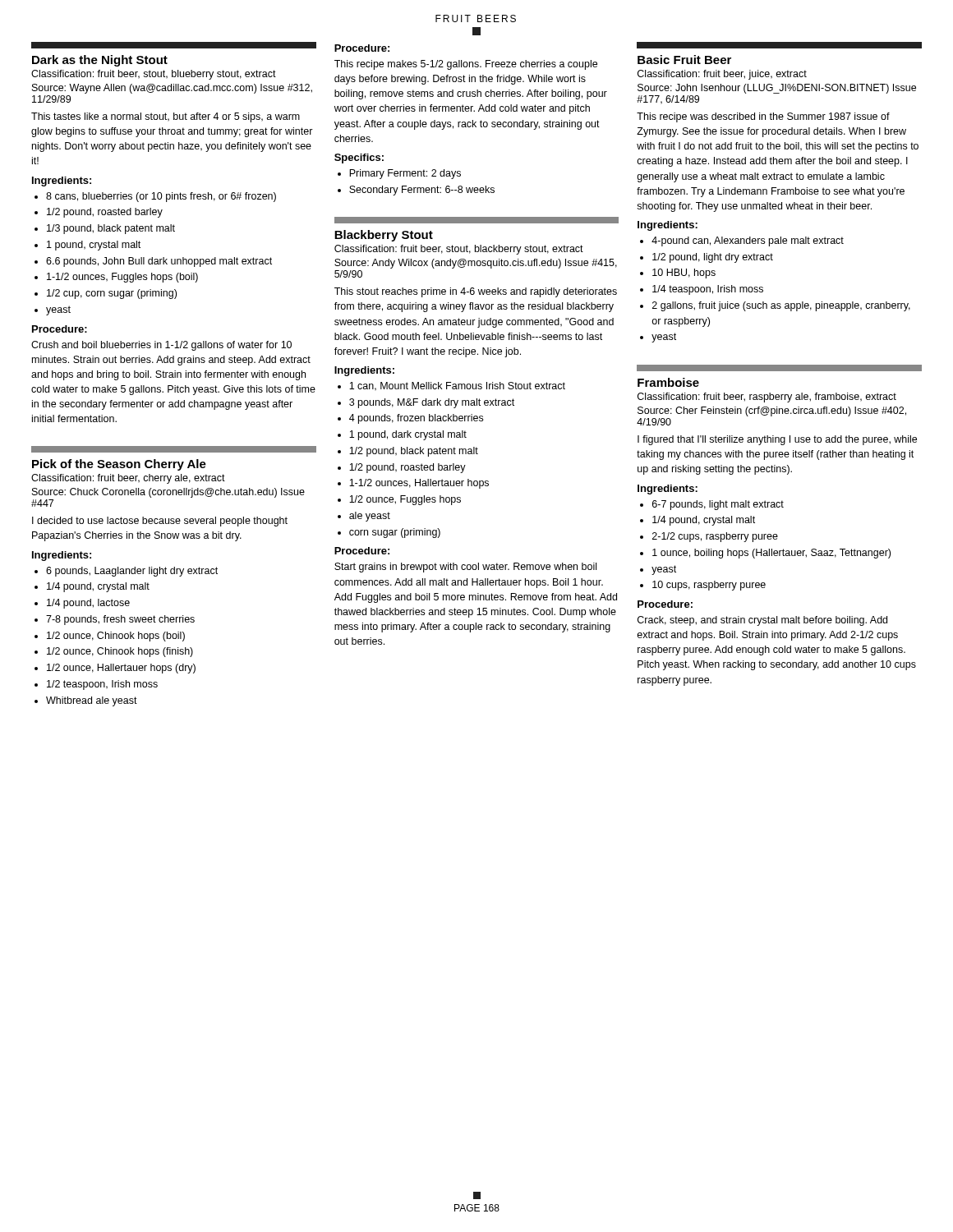The height and width of the screenshot is (1232, 953).
Task: Find the list item that says "1 pound, crystal malt"
Action: click(93, 245)
